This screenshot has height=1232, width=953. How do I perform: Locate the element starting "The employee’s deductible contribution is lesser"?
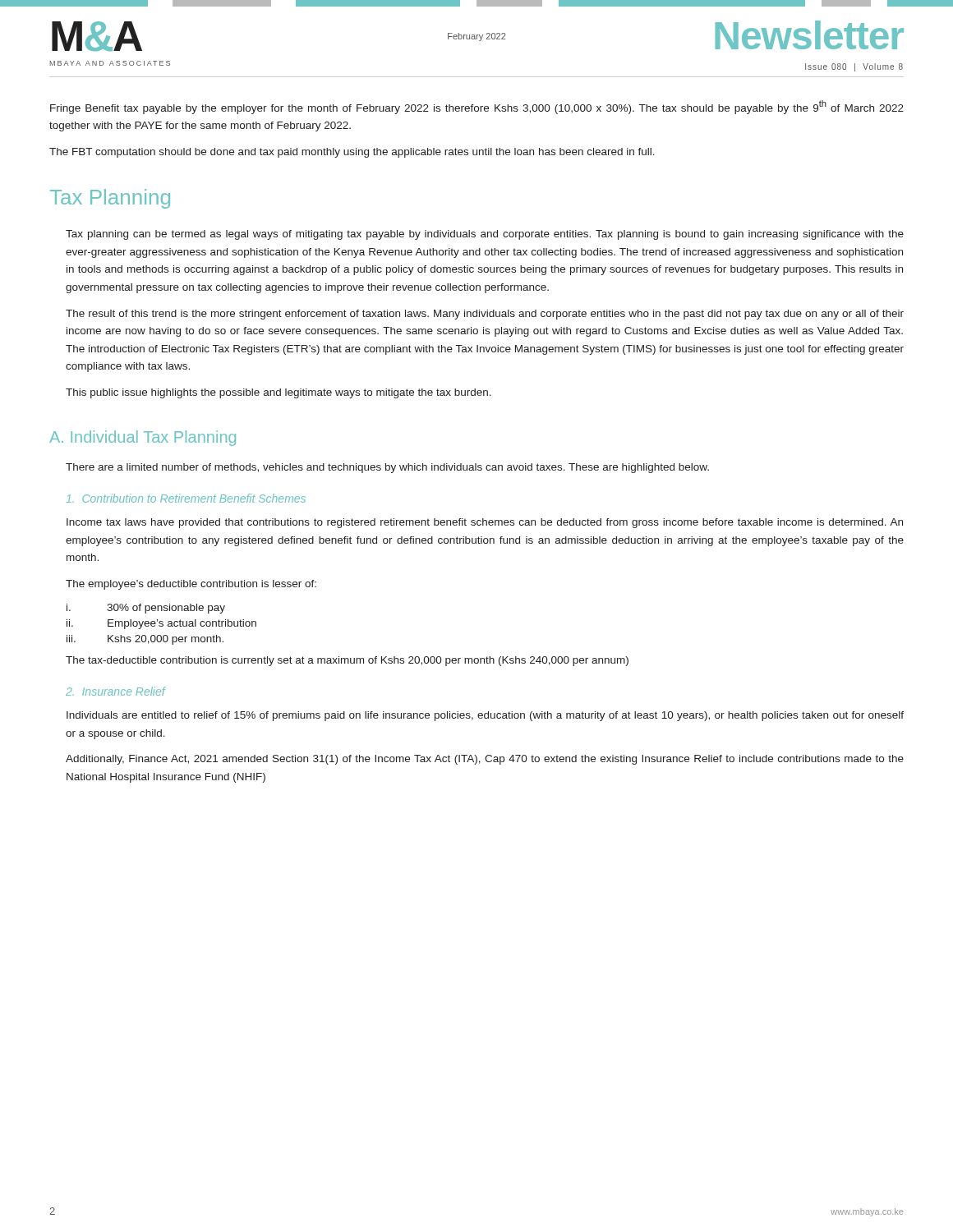(191, 584)
